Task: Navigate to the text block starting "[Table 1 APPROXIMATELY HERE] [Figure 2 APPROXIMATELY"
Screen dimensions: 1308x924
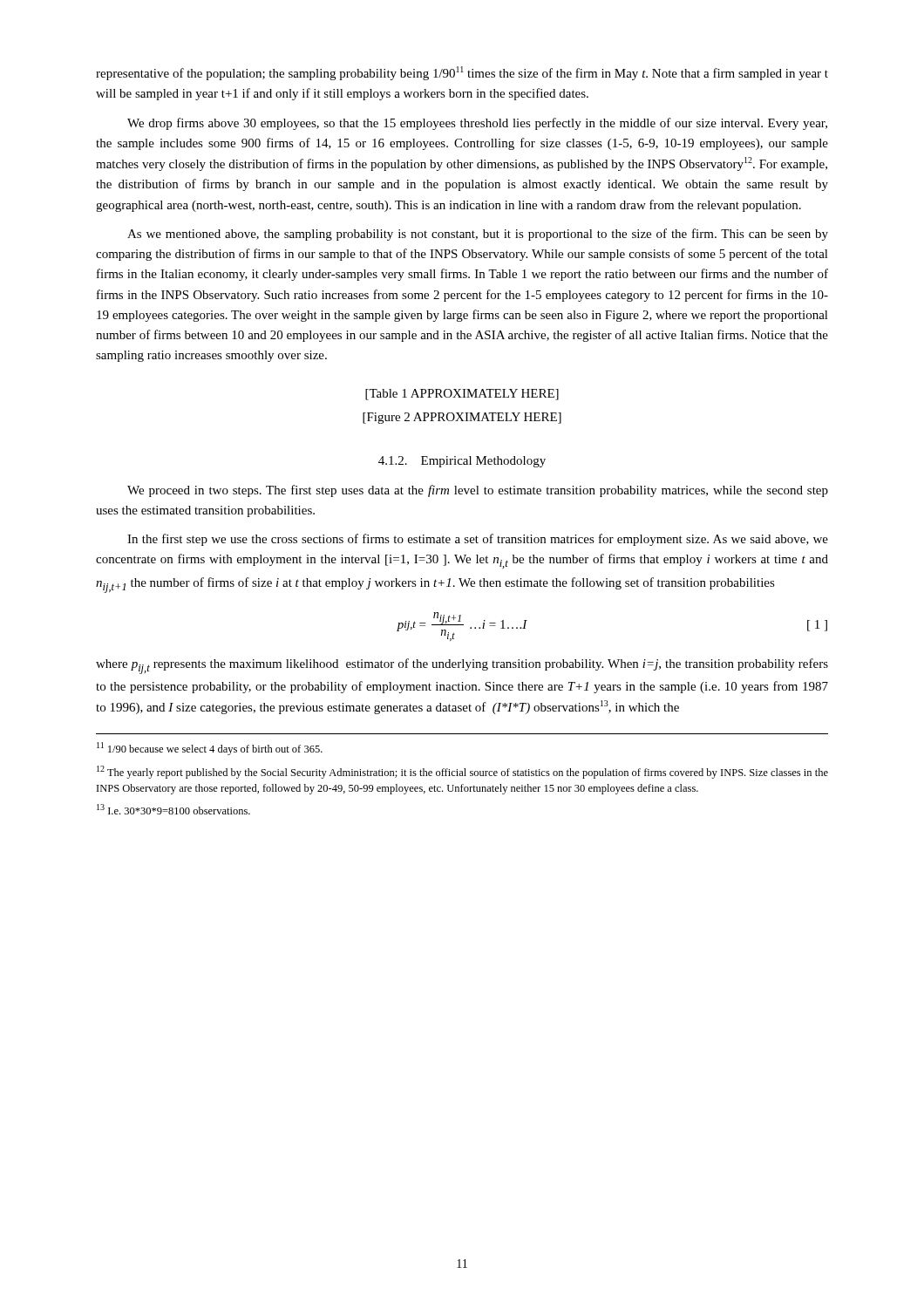Action: (x=462, y=405)
